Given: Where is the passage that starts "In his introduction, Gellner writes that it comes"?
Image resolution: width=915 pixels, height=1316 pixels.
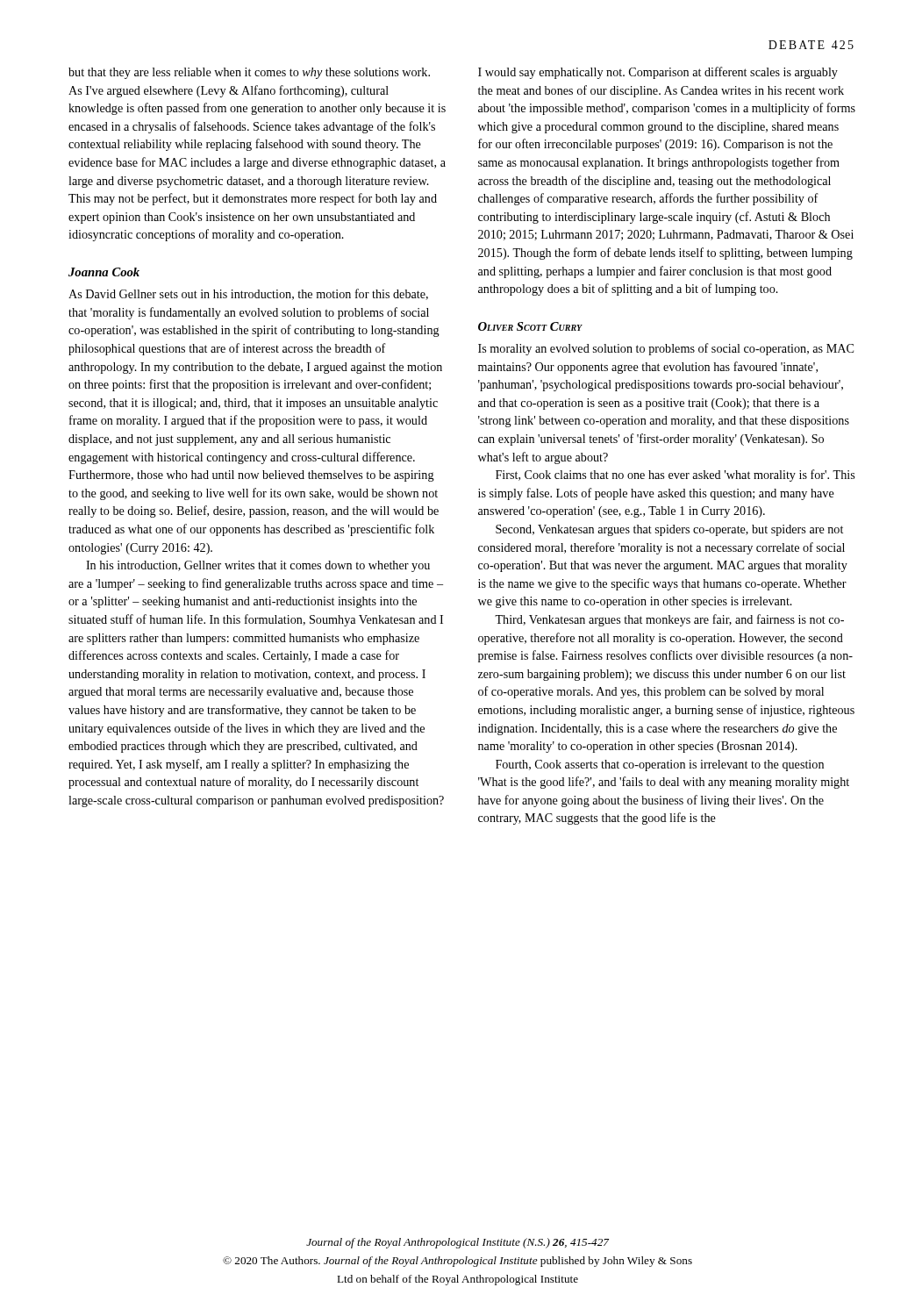Looking at the screenshot, I should pyautogui.click(x=257, y=683).
